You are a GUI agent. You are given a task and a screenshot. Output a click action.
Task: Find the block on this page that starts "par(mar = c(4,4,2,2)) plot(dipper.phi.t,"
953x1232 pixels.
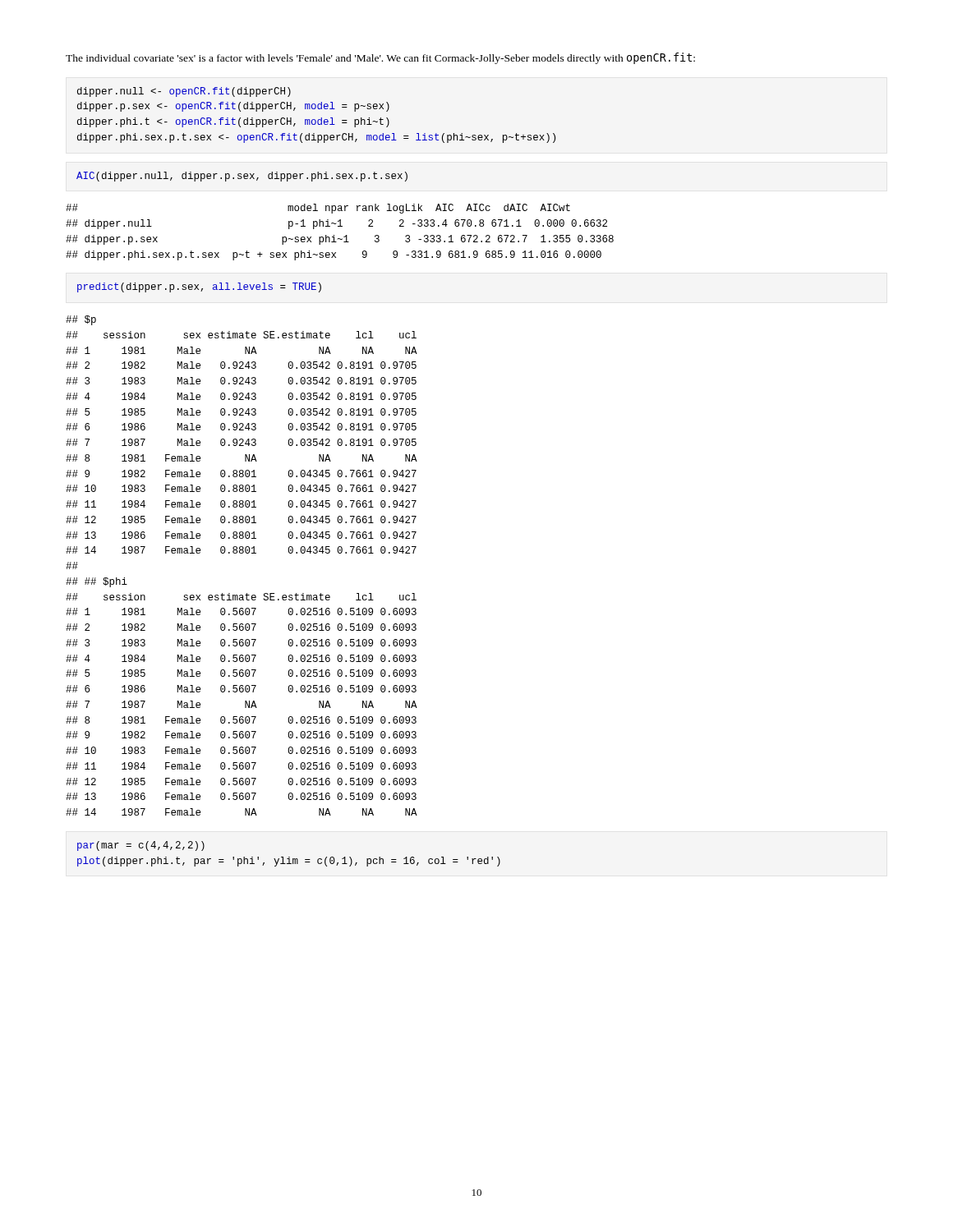click(x=476, y=854)
